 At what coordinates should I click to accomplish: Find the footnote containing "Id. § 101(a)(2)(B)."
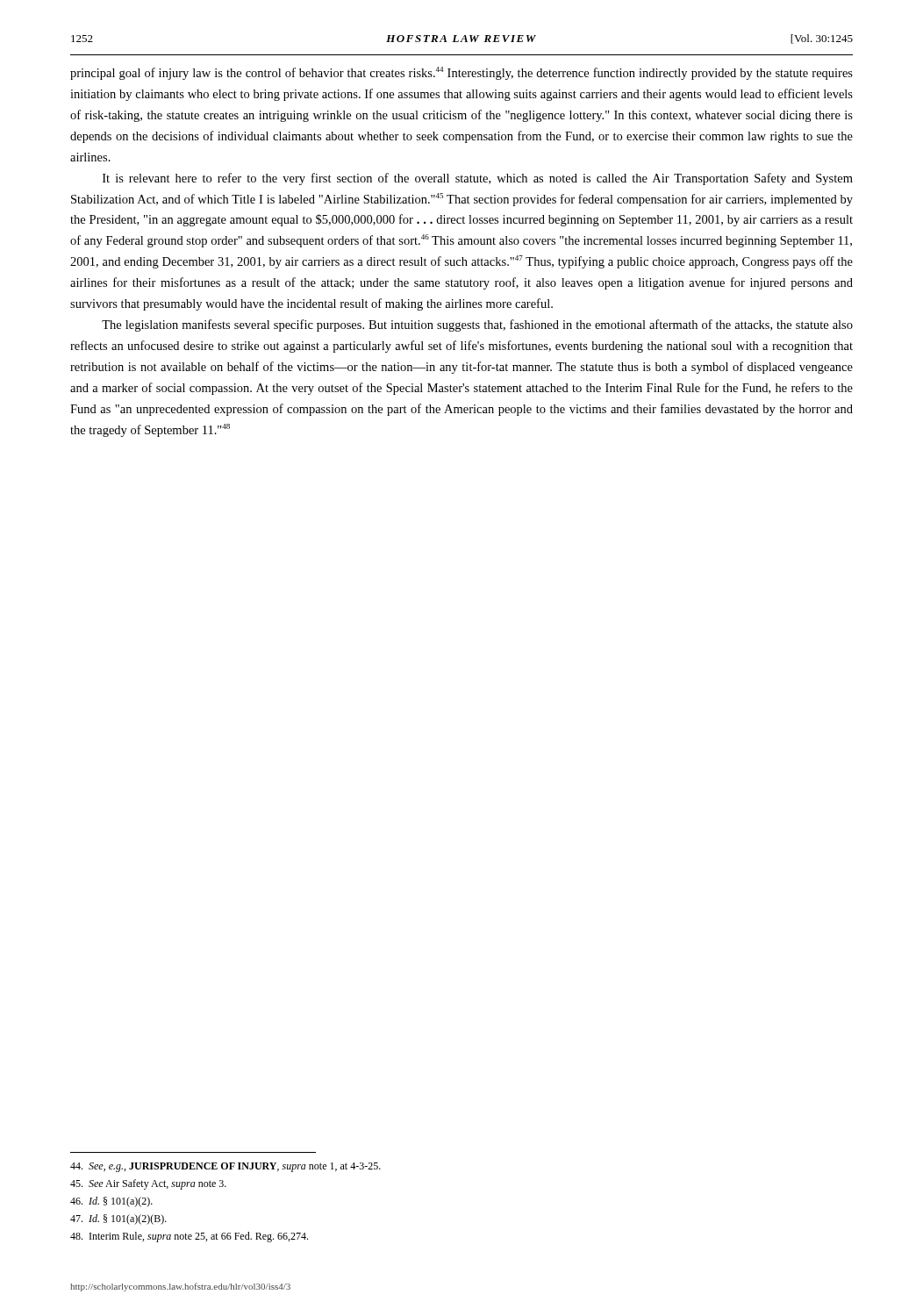click(x=119, y=1219)
